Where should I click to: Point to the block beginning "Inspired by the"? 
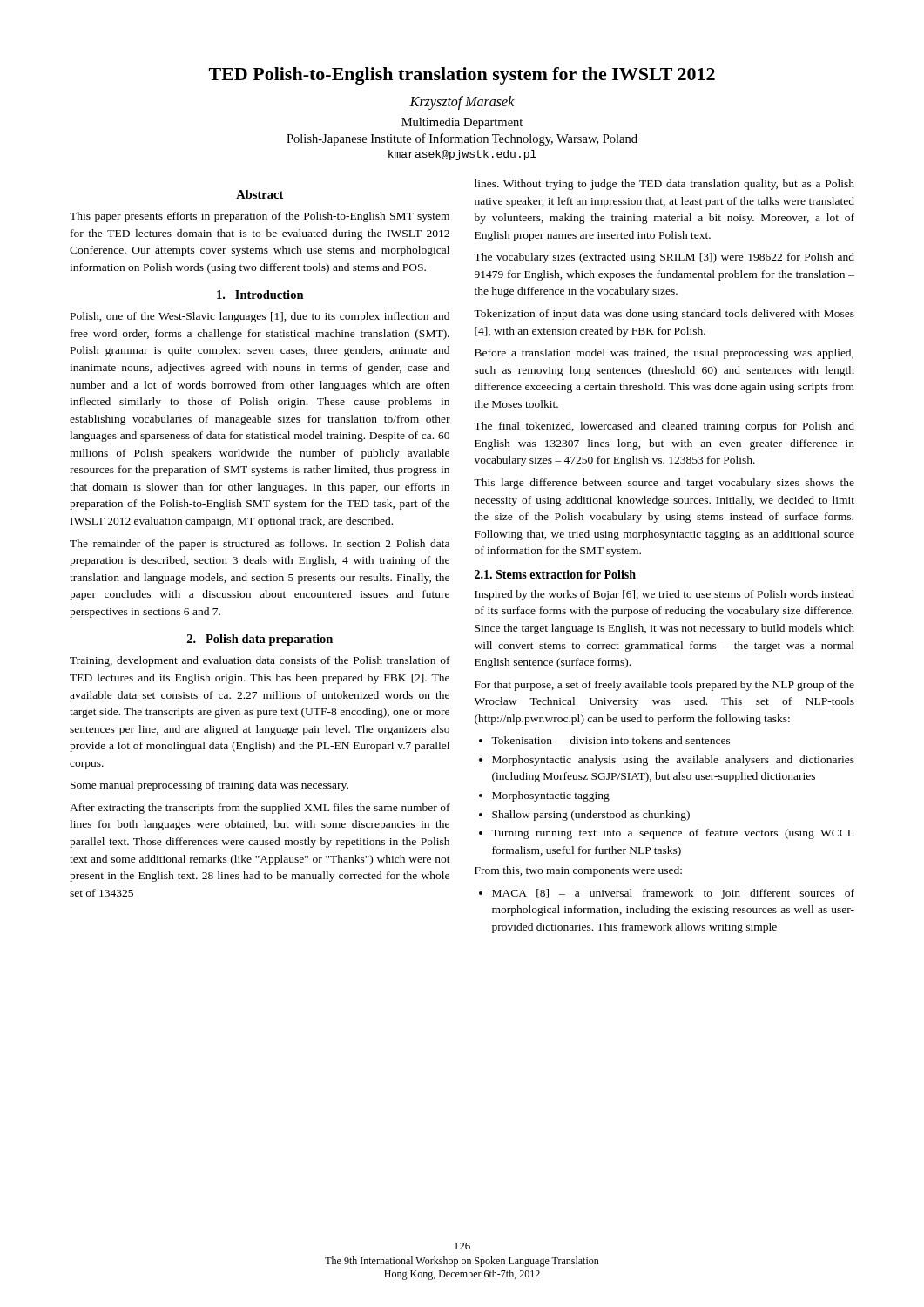[664, 628]
